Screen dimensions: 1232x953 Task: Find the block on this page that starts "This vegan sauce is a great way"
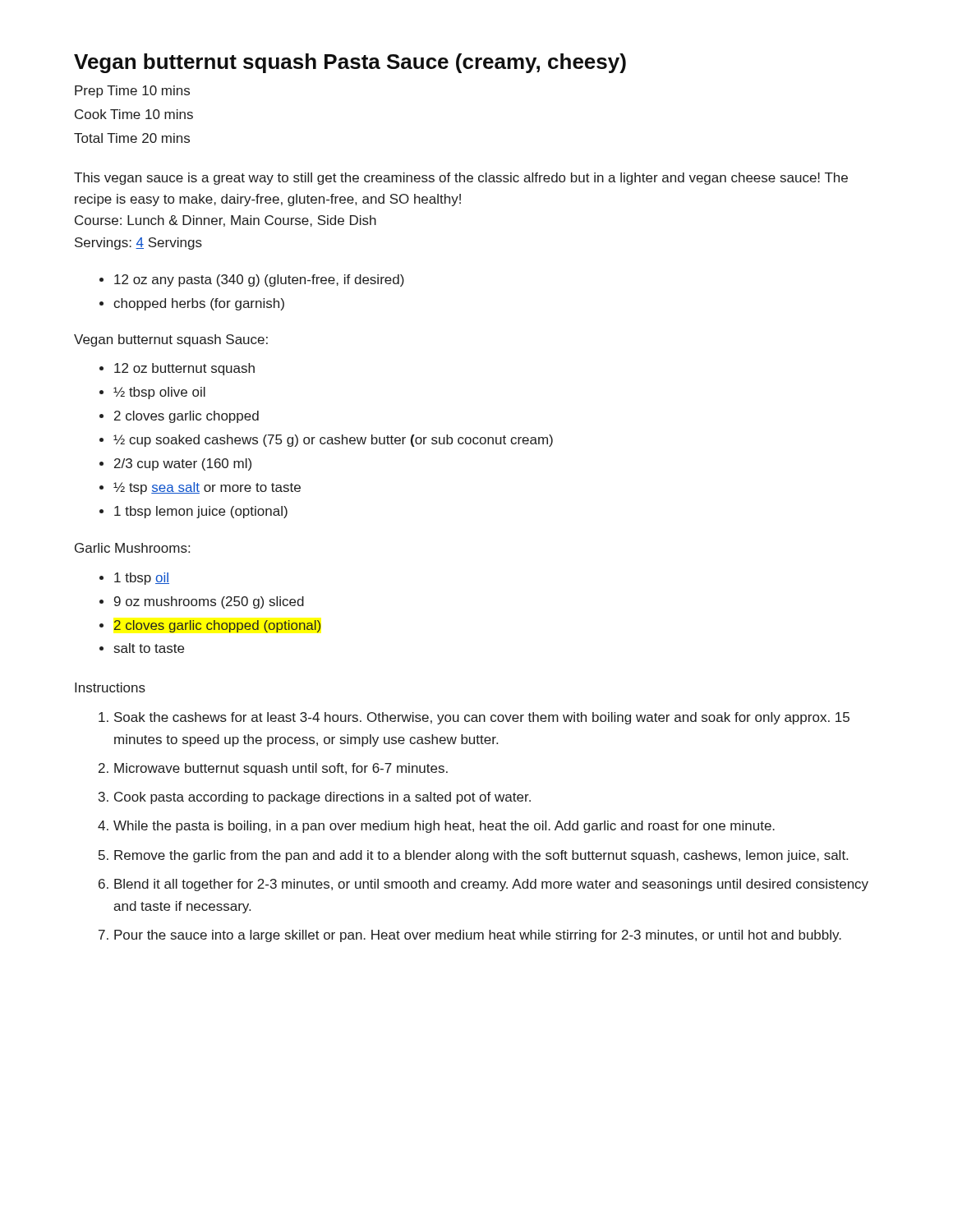[x=461, y=210]
